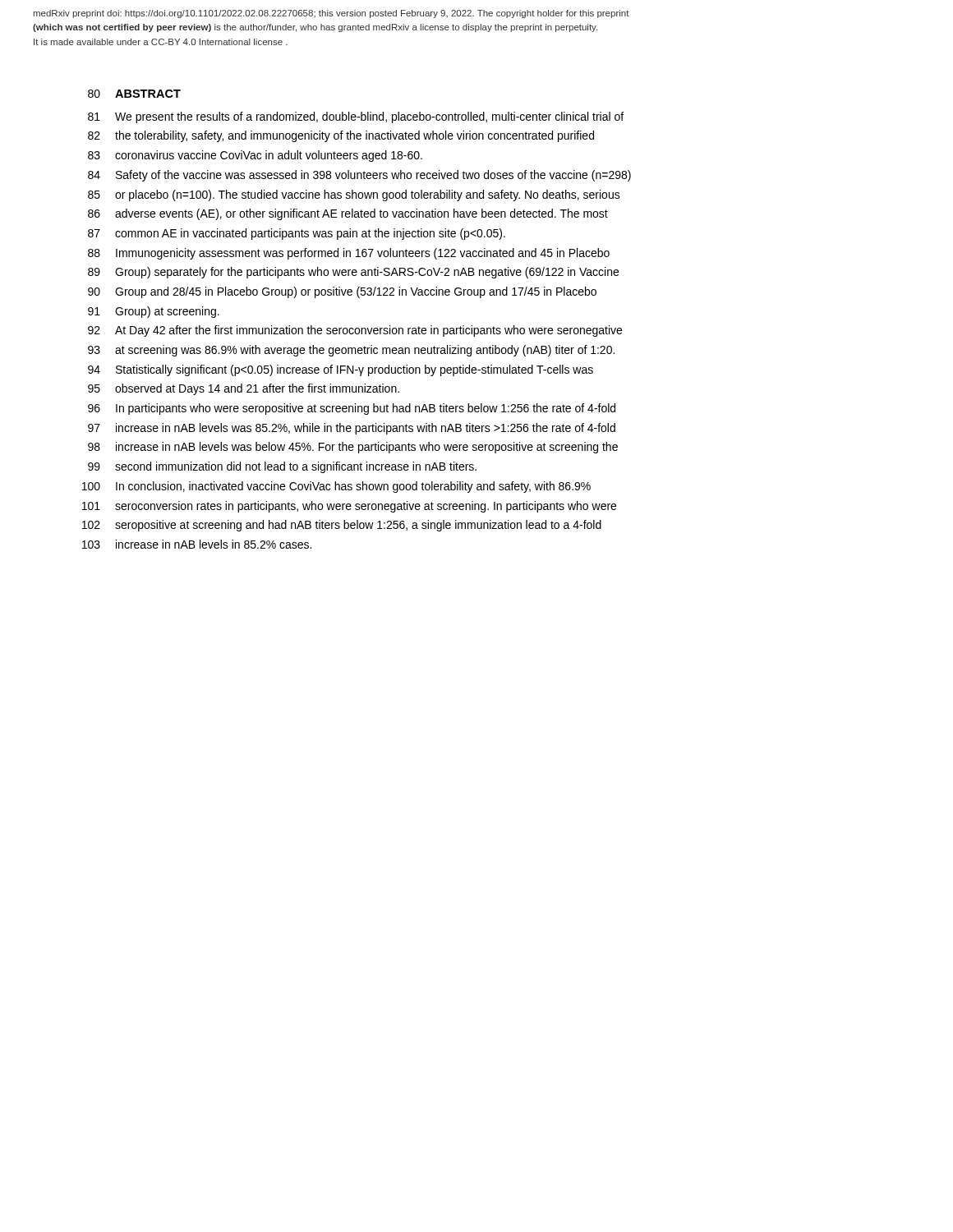Click on the text block with the text "92 At Day 42 after the"
This screenshot has width=953, height=1232.
(476, 360)
